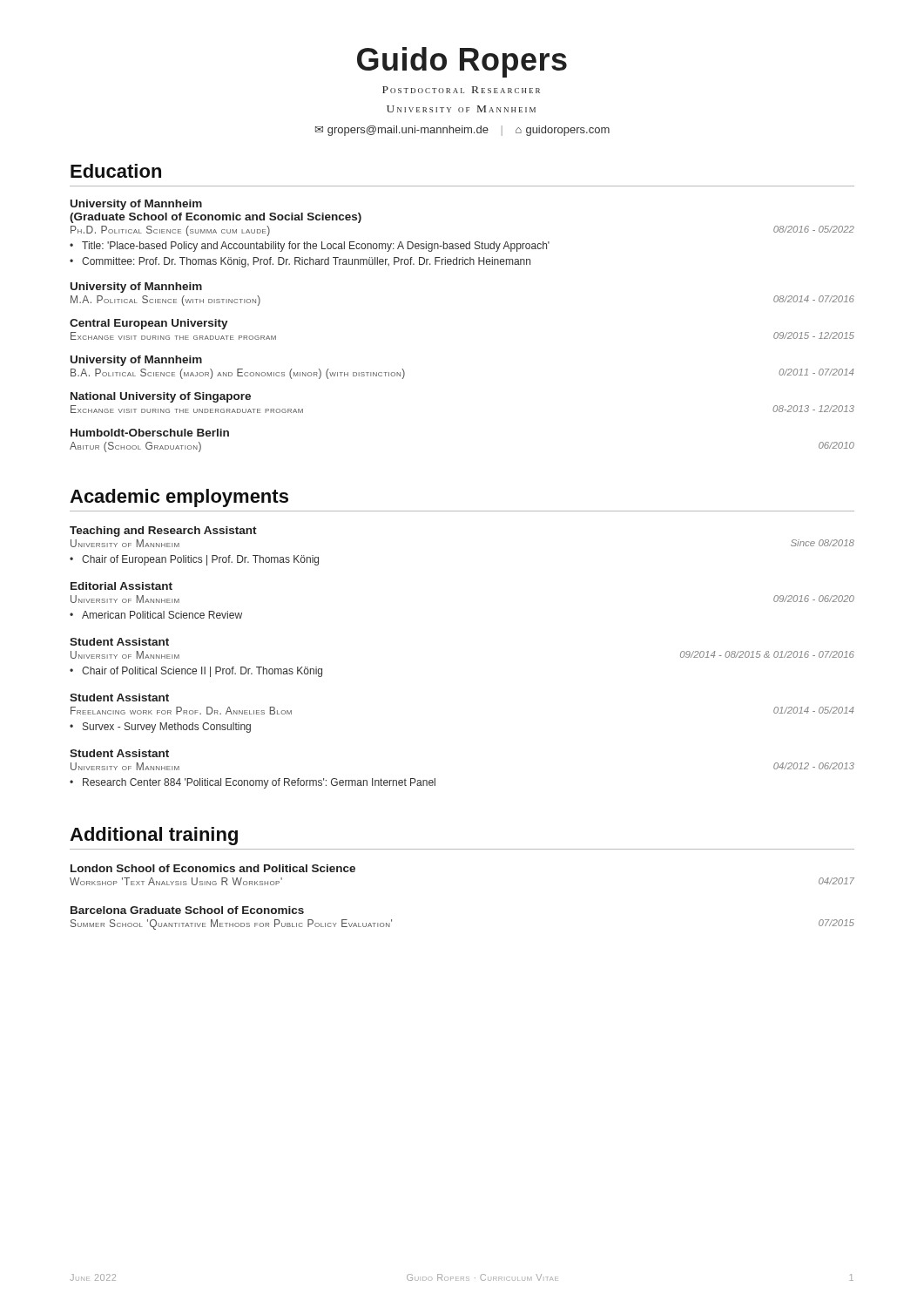Find the list item containing "American Political Science Review"
Image resolution: width=924 pixels, height=1307 pixels.
coord(162,615)
